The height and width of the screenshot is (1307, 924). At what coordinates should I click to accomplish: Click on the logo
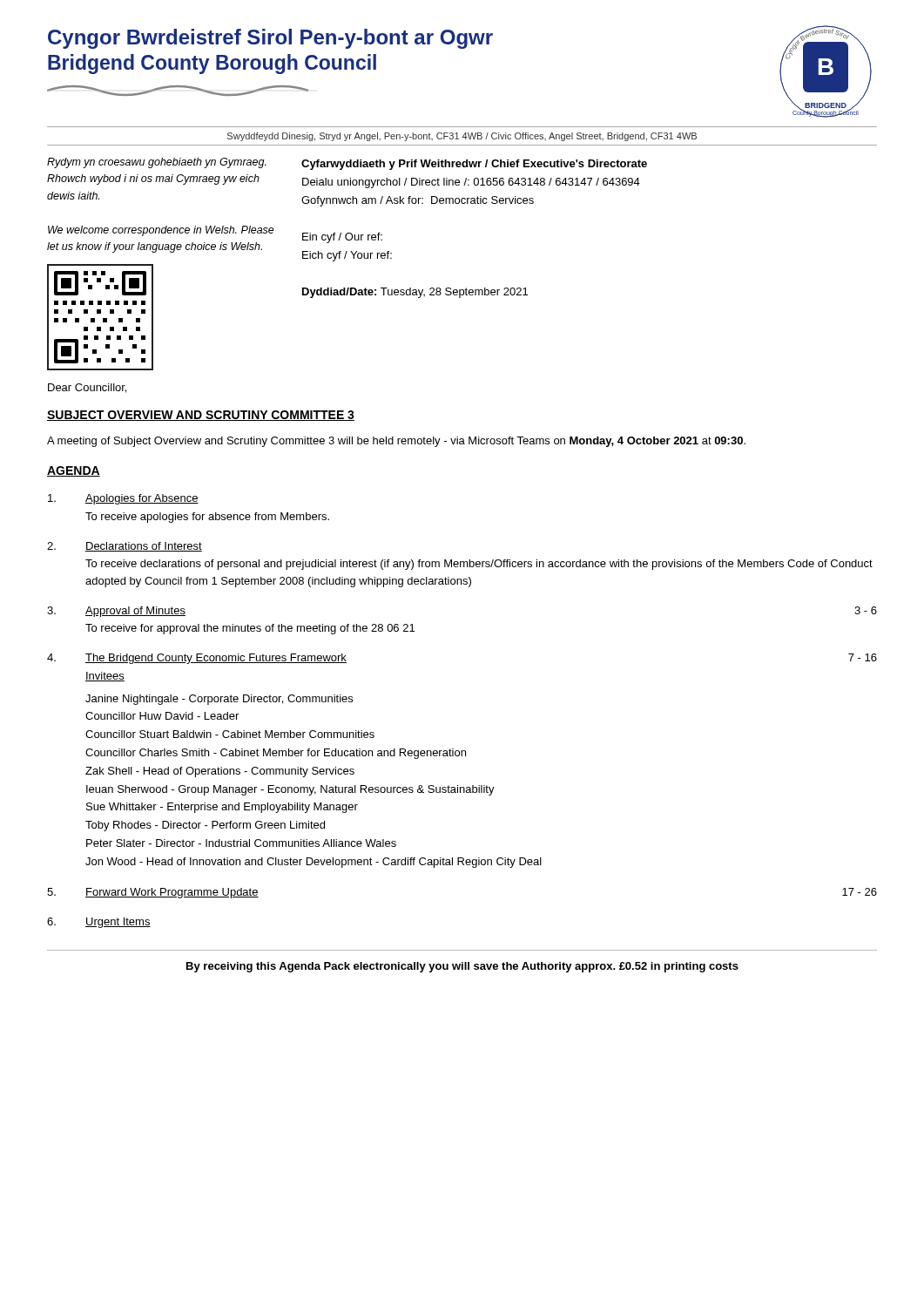[826, 73]
